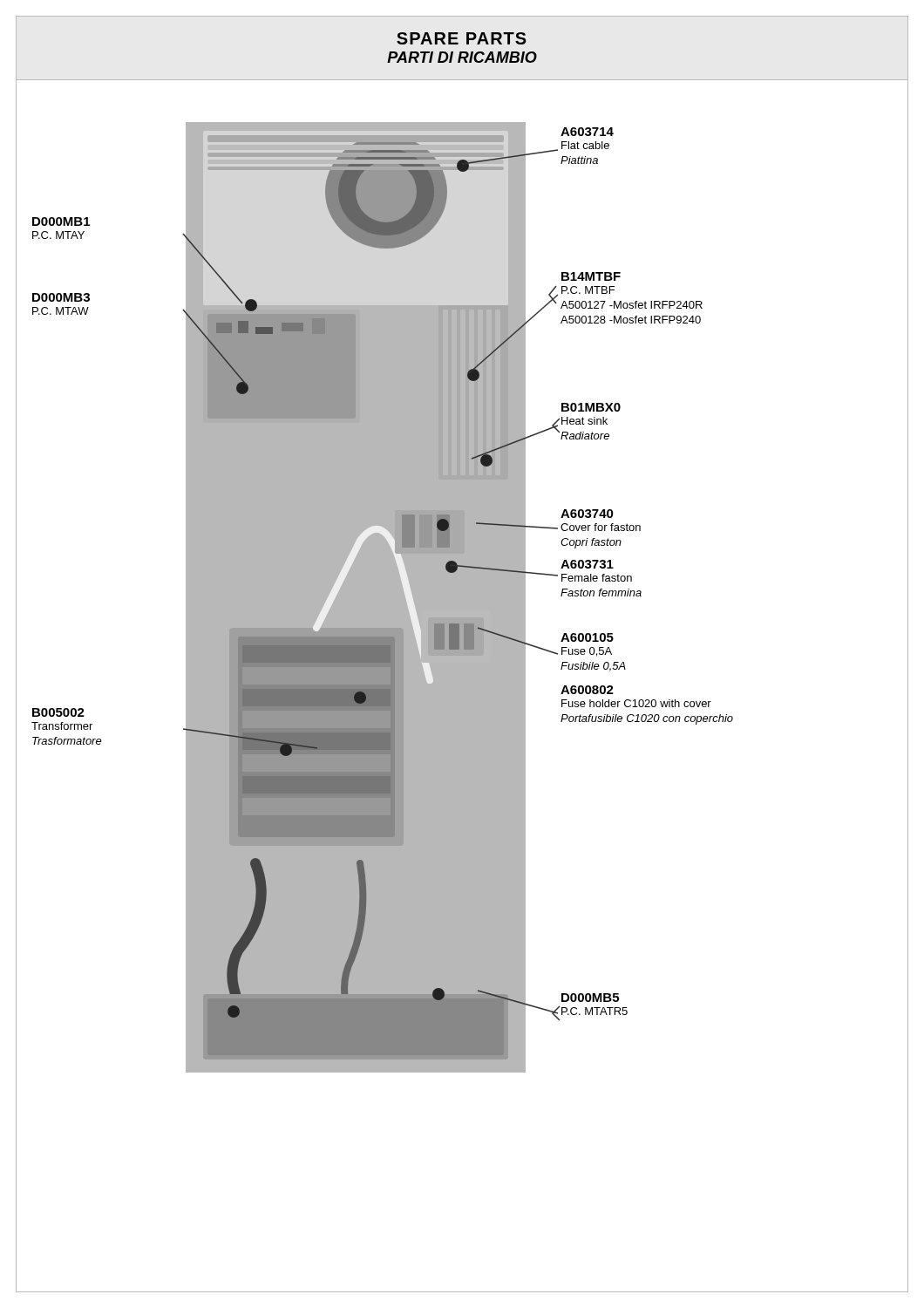Point to the block beginning "B01MBX0 Heat sink"
Image resolution: width=924 pixels, height=1308 pixels.
(x=591, y=407)
